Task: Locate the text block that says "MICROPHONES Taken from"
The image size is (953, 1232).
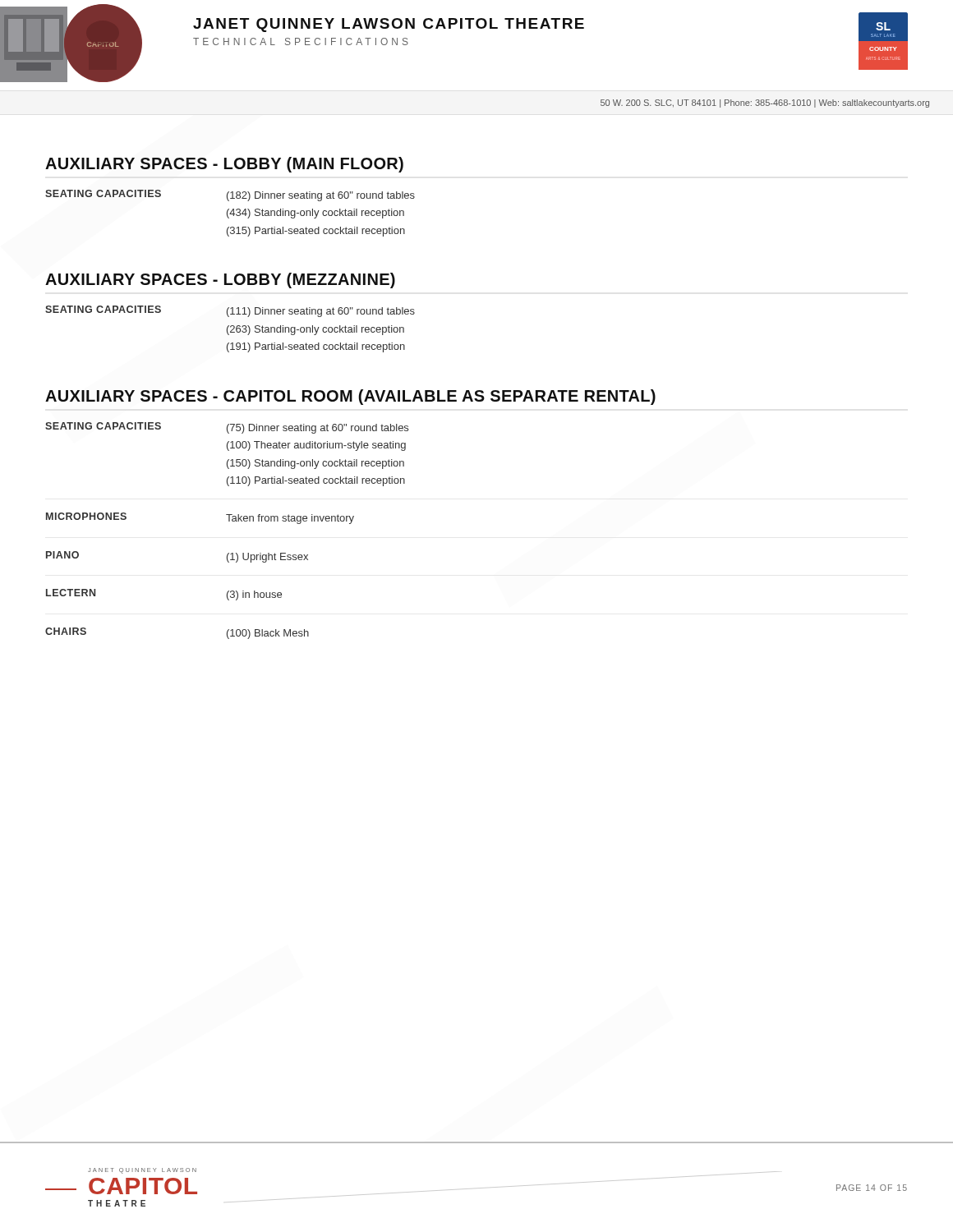Action: 85,518
